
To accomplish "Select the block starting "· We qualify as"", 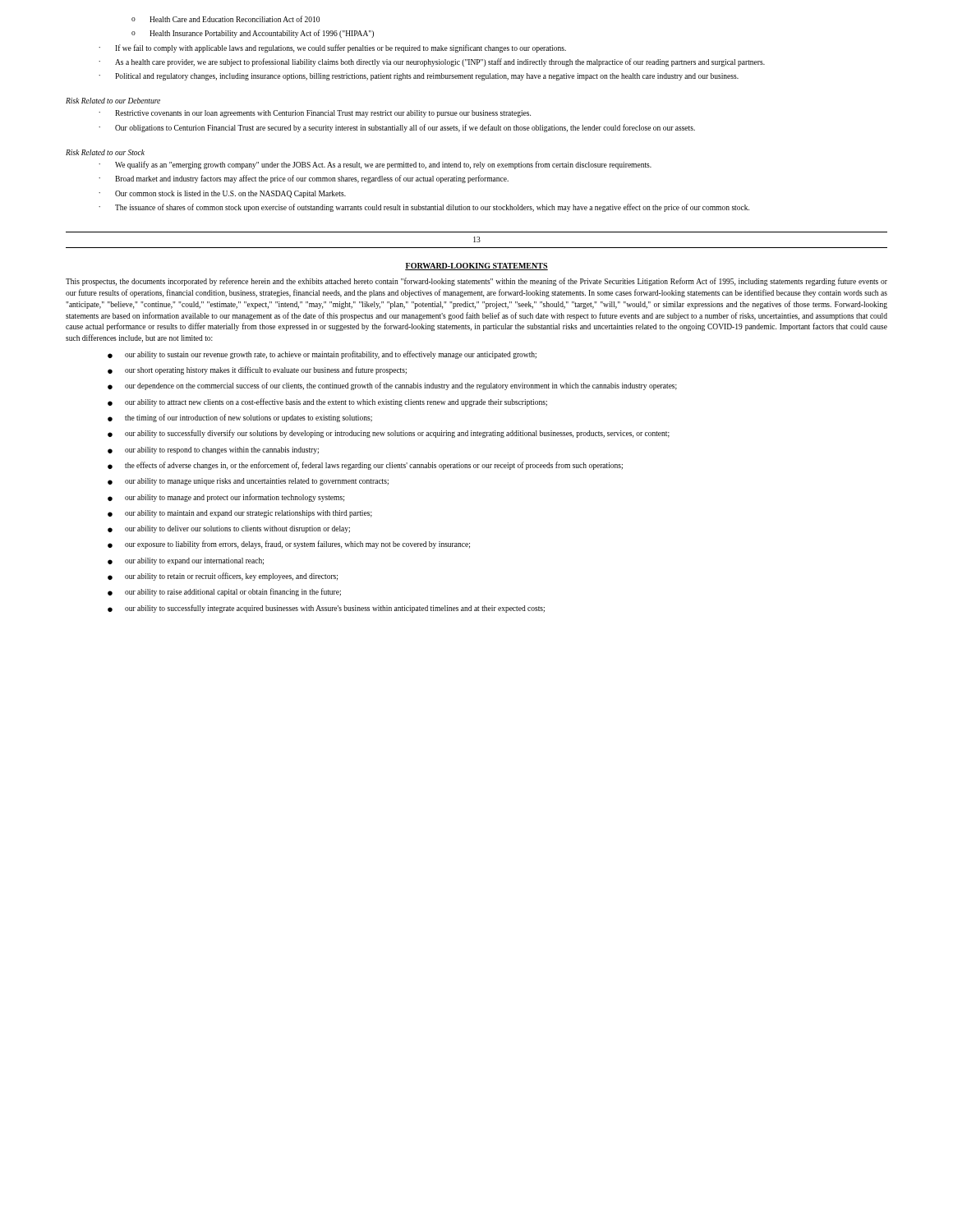I will point(493,166).
